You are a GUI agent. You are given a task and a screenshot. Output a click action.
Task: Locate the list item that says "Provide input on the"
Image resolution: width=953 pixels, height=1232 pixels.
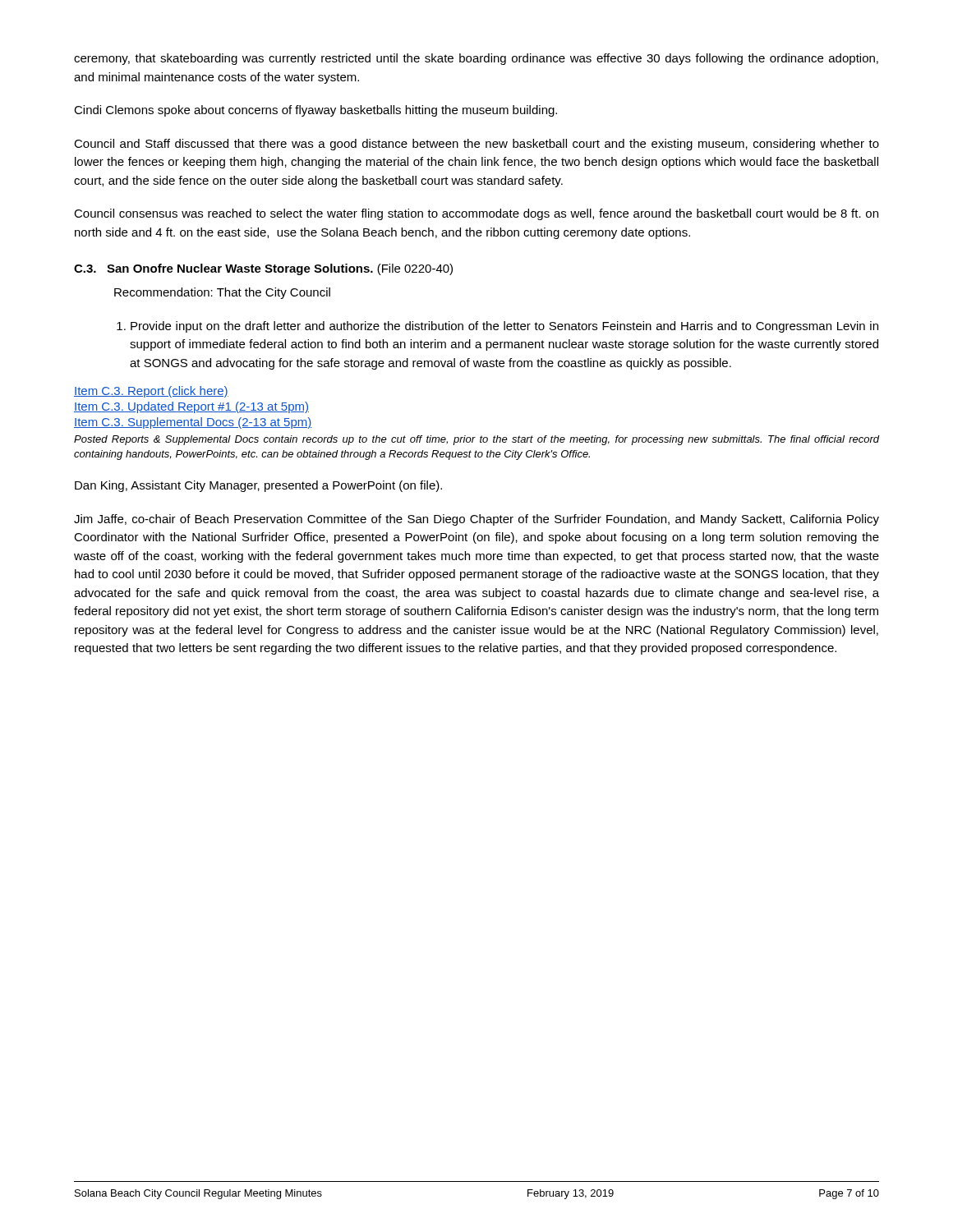click(496, 344)
